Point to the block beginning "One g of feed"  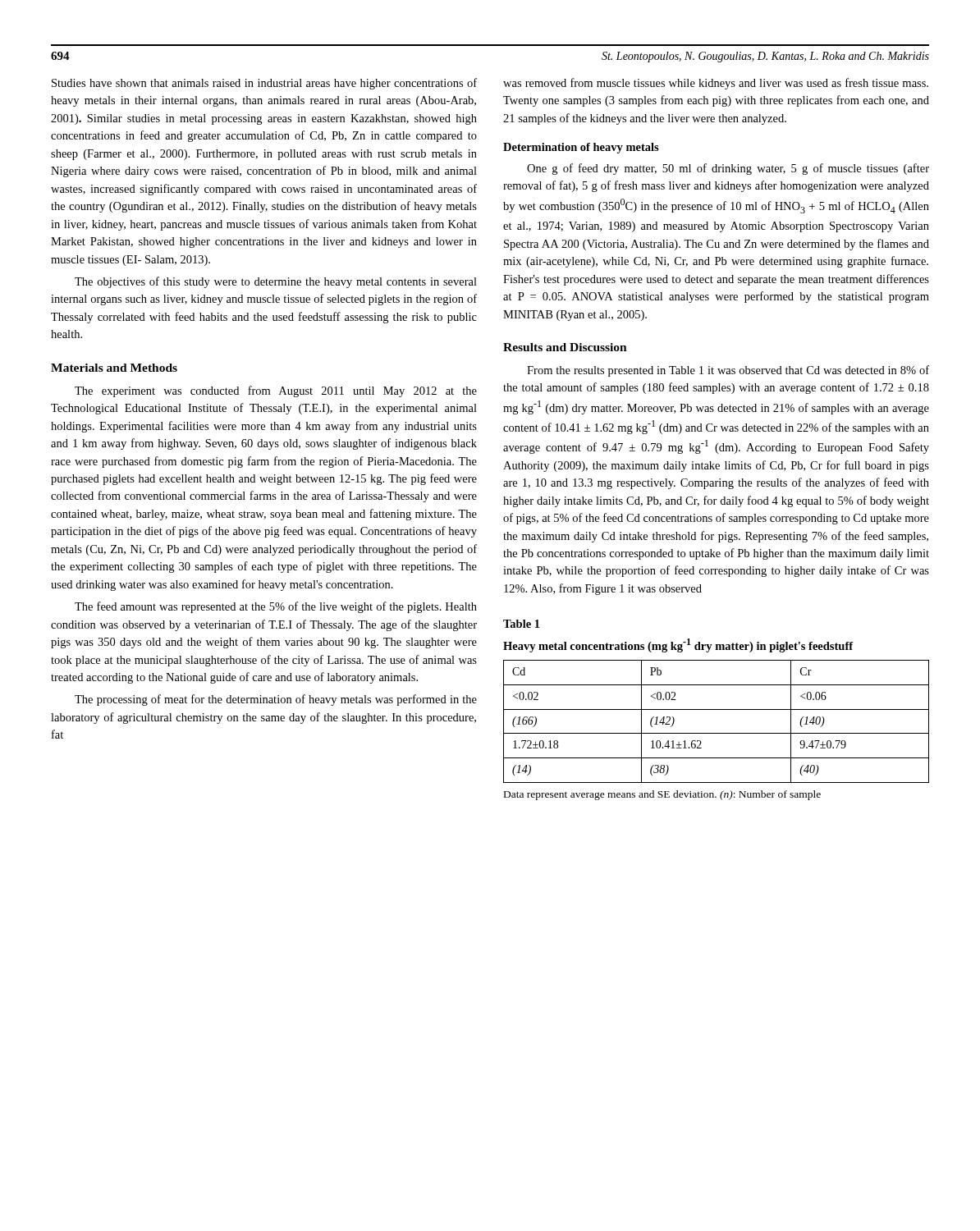click(x=716, y=242)
